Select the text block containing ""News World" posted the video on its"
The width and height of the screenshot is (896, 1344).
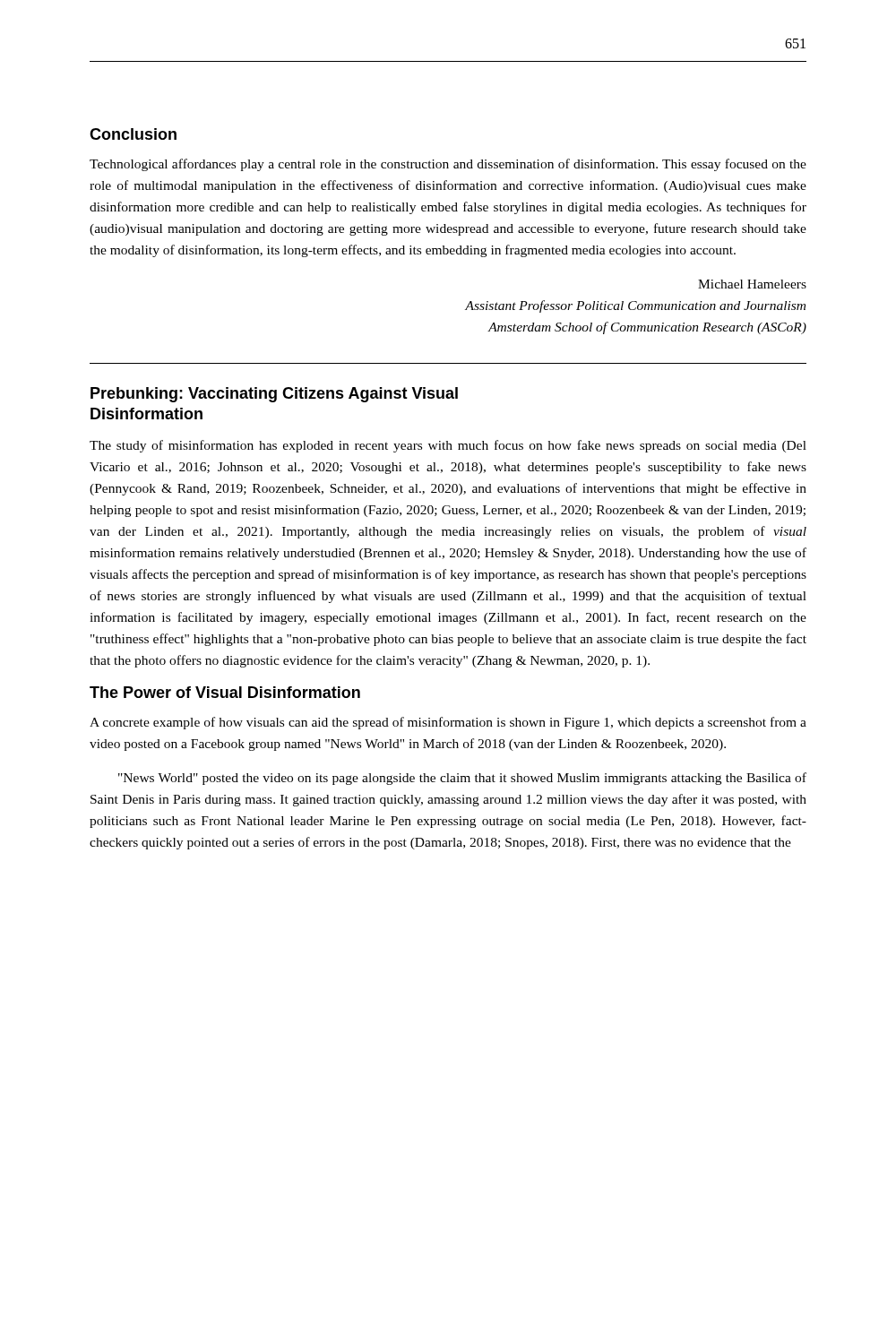[448, 810]
